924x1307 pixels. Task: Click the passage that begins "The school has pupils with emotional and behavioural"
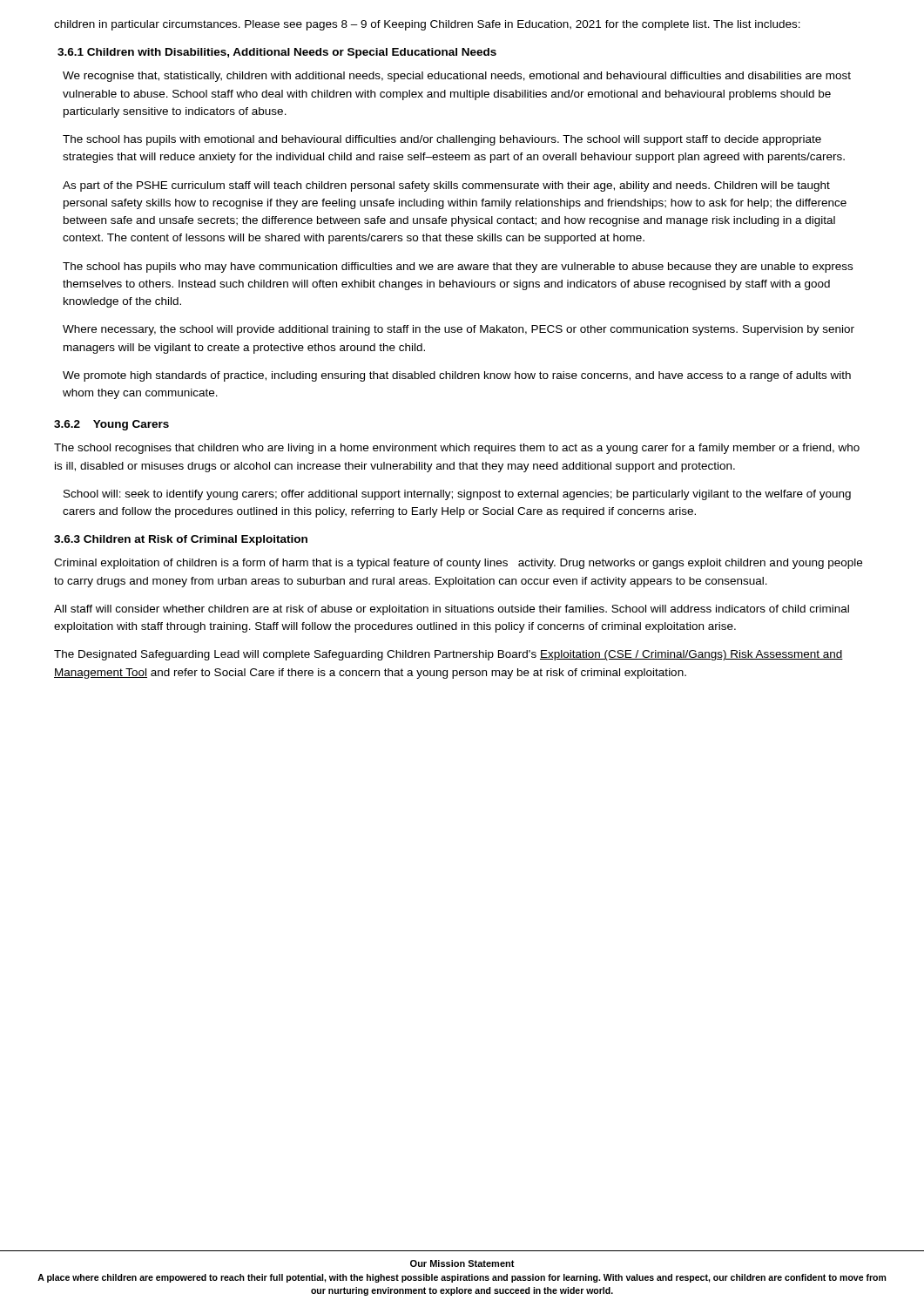454,148
